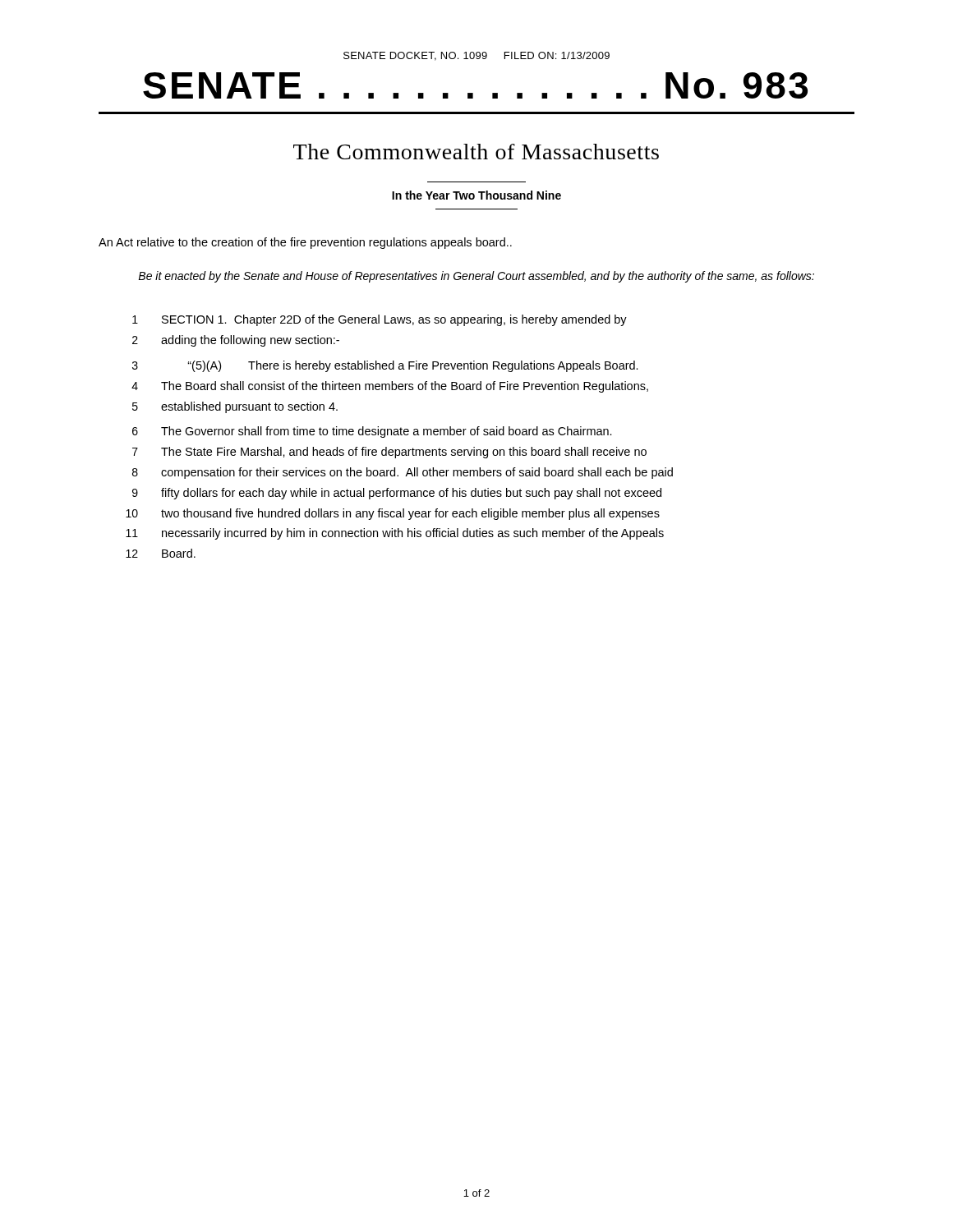Viewport: 953px width, 1232px height.
Task: Find the passage starting "SENATE . ."
Action: pyautogui.click(x=476, y=86)
